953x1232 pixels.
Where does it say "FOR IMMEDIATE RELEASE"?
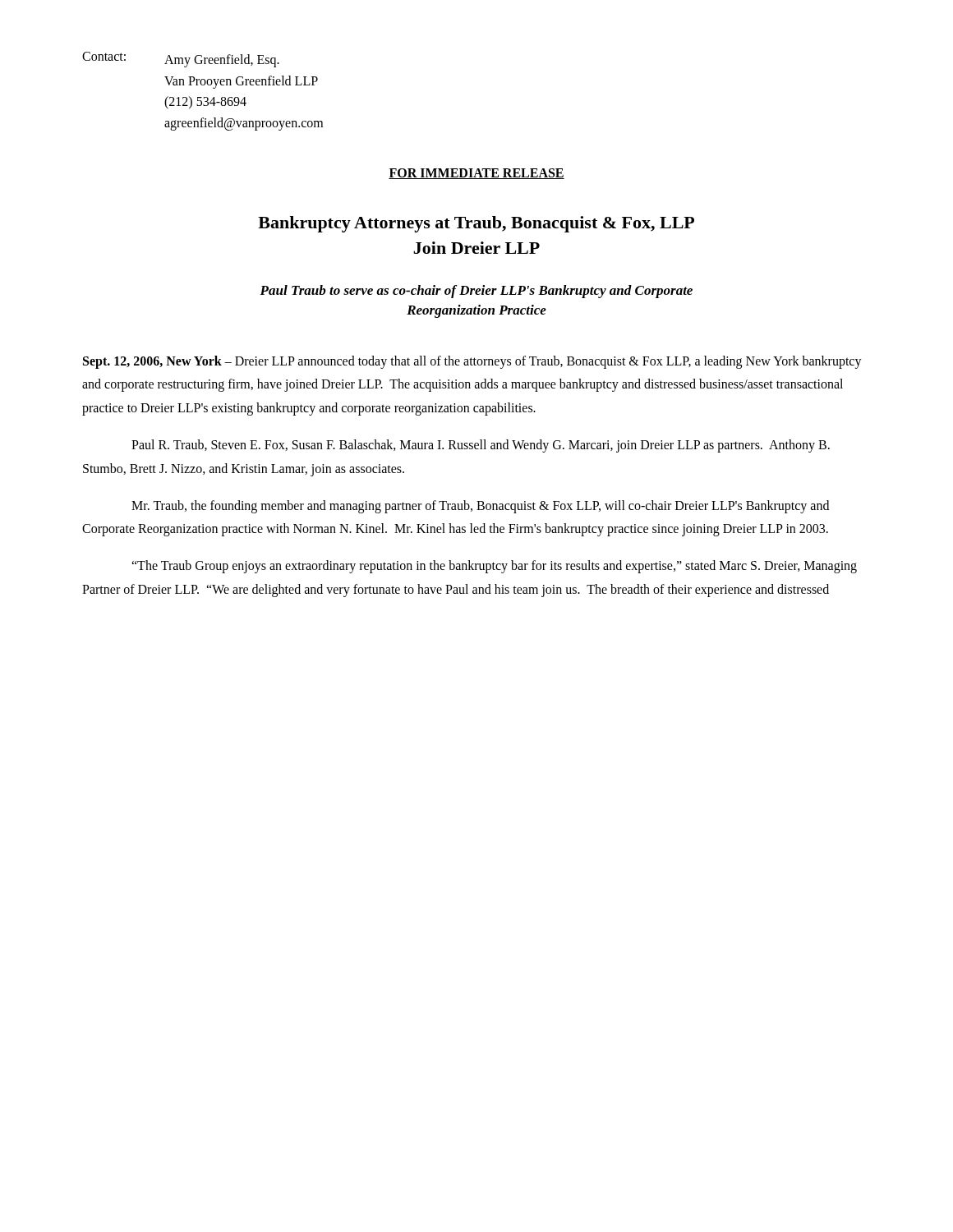(476, 173)
